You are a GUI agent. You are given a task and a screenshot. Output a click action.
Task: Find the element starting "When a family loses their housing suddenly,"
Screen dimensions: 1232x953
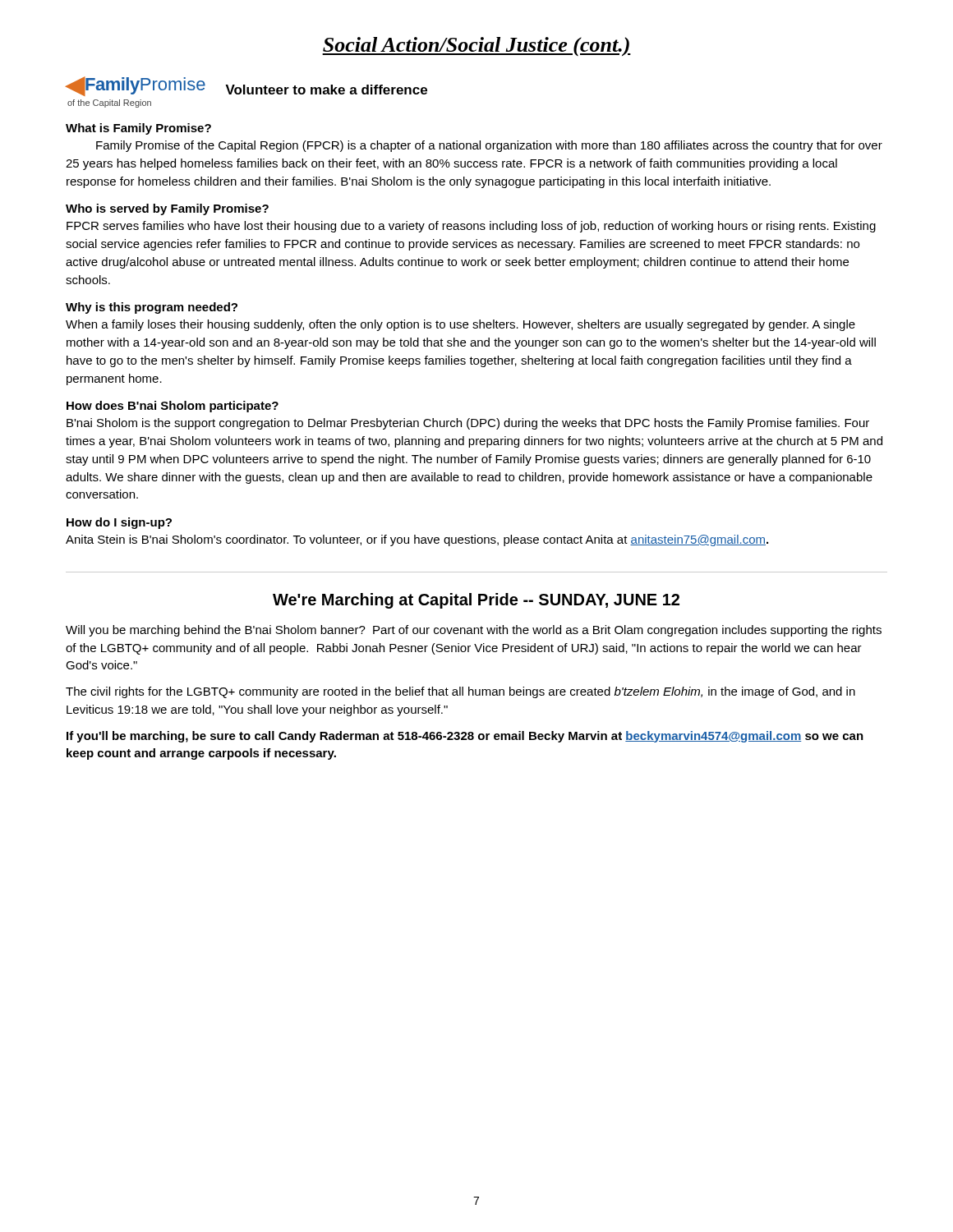click(471, 351)
